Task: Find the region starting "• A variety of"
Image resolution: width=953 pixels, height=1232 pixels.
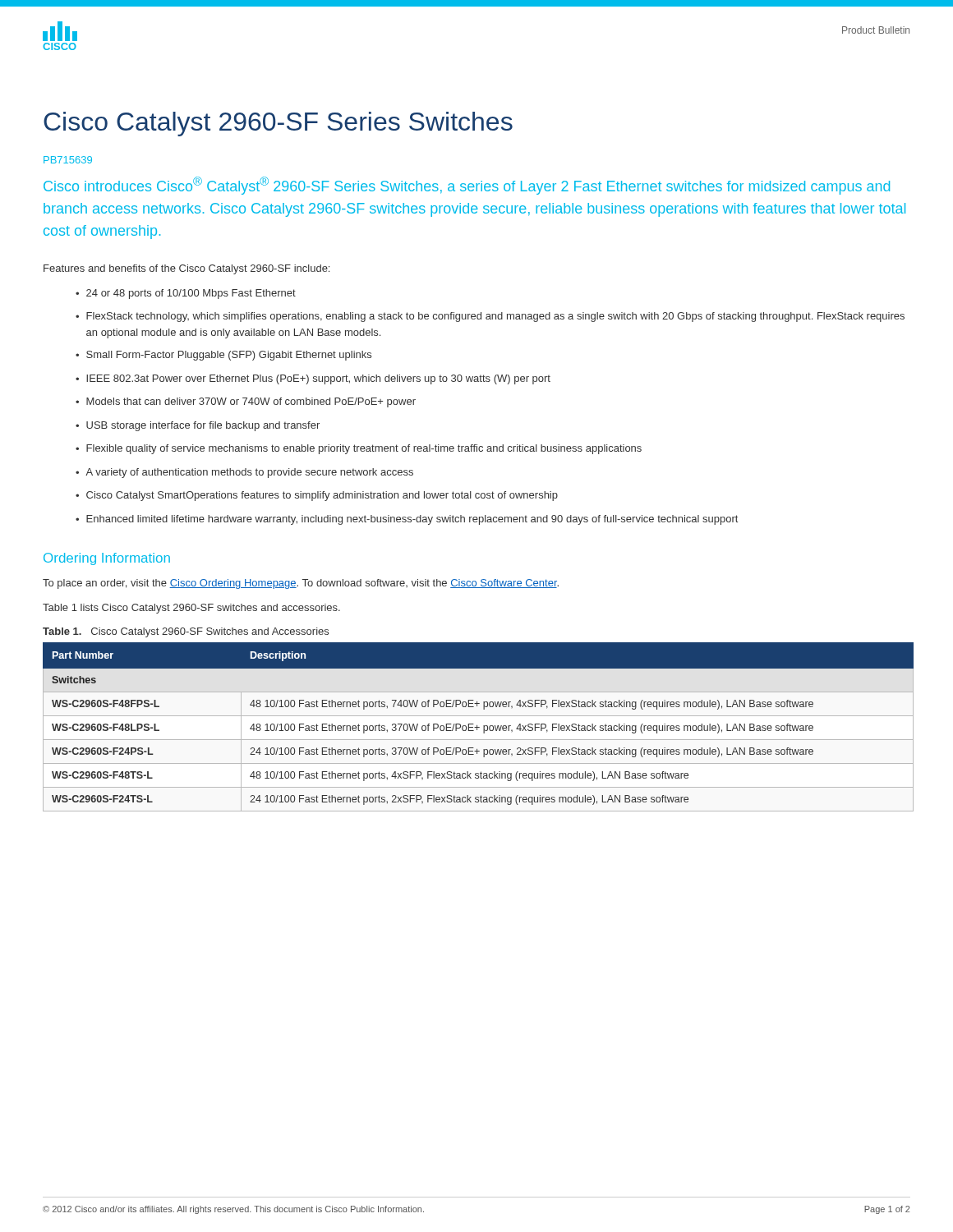Action: (x=244, y=473)
